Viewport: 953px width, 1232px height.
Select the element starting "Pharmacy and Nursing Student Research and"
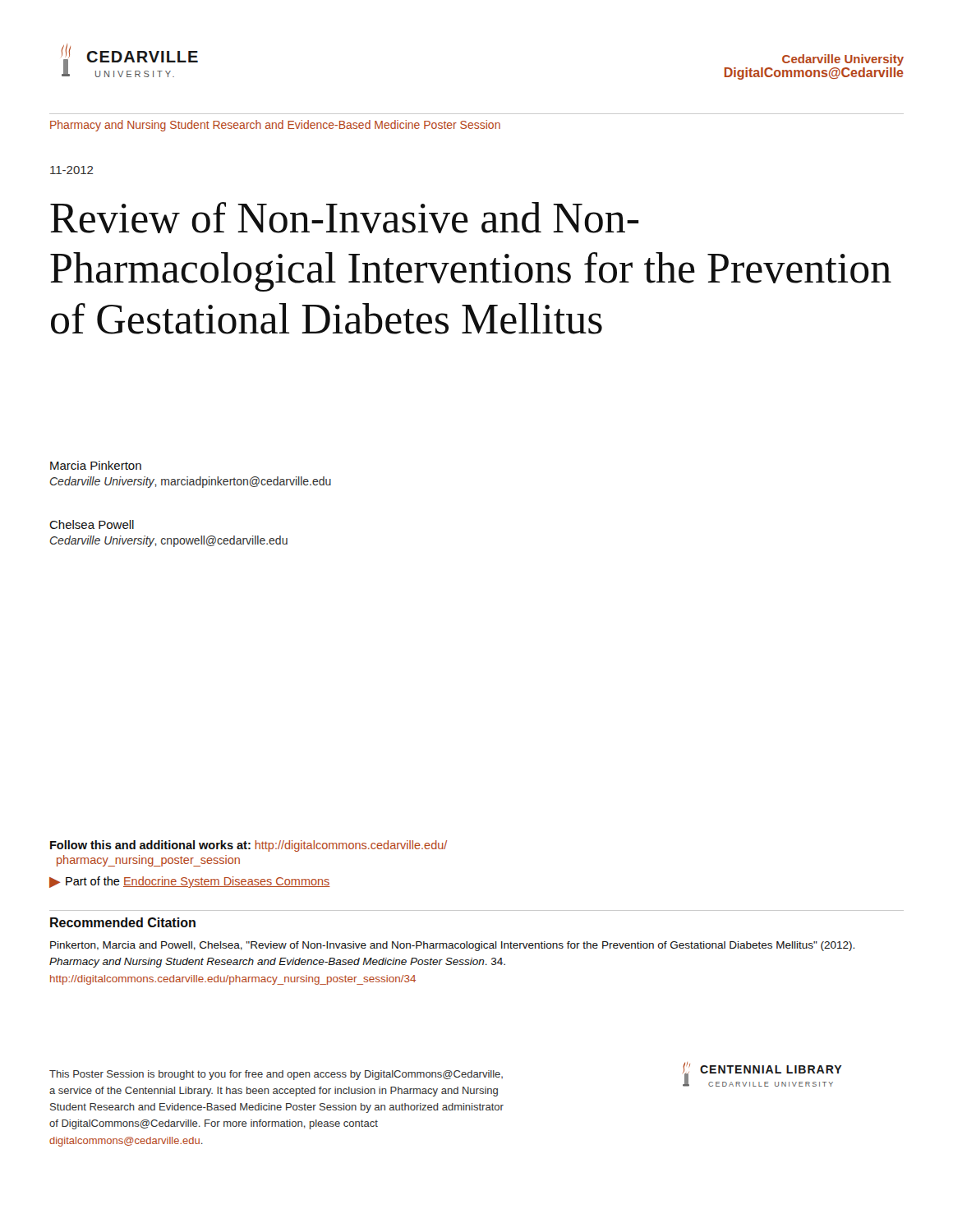click(275, 125)
